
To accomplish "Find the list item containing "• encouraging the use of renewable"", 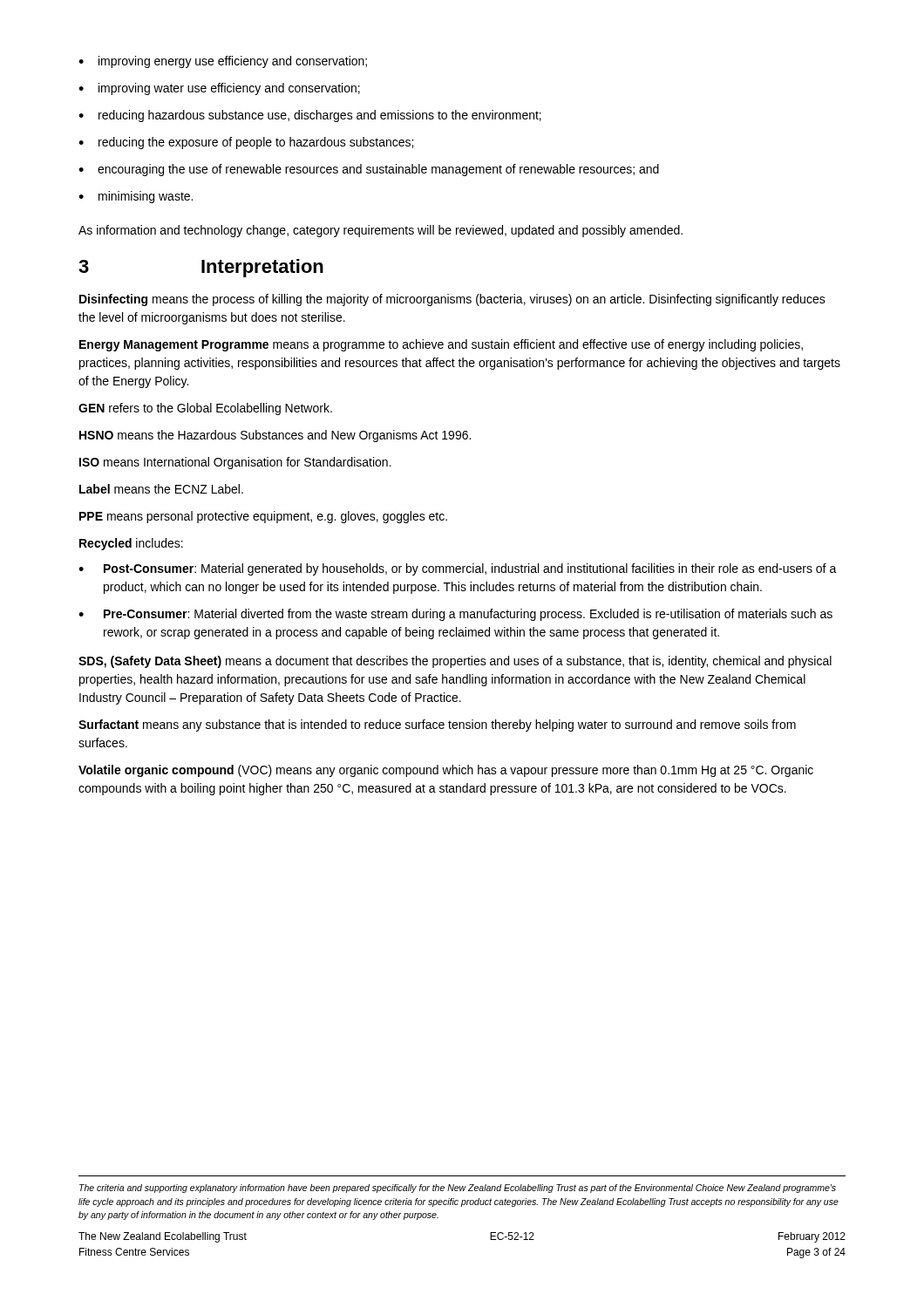I will click(462, 171).
